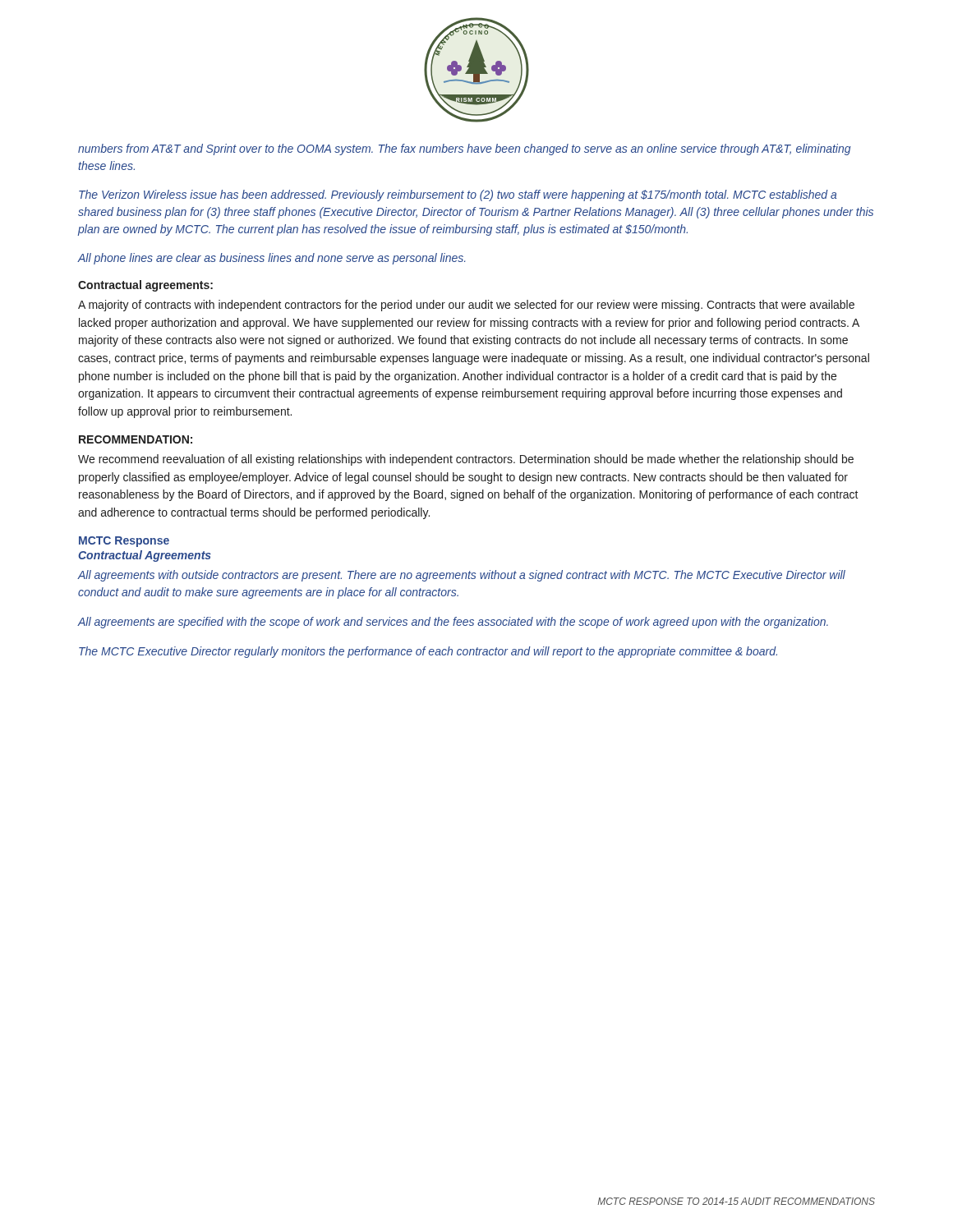Select the element starting "Contractual agreements:"

click(x=146, y=285)
